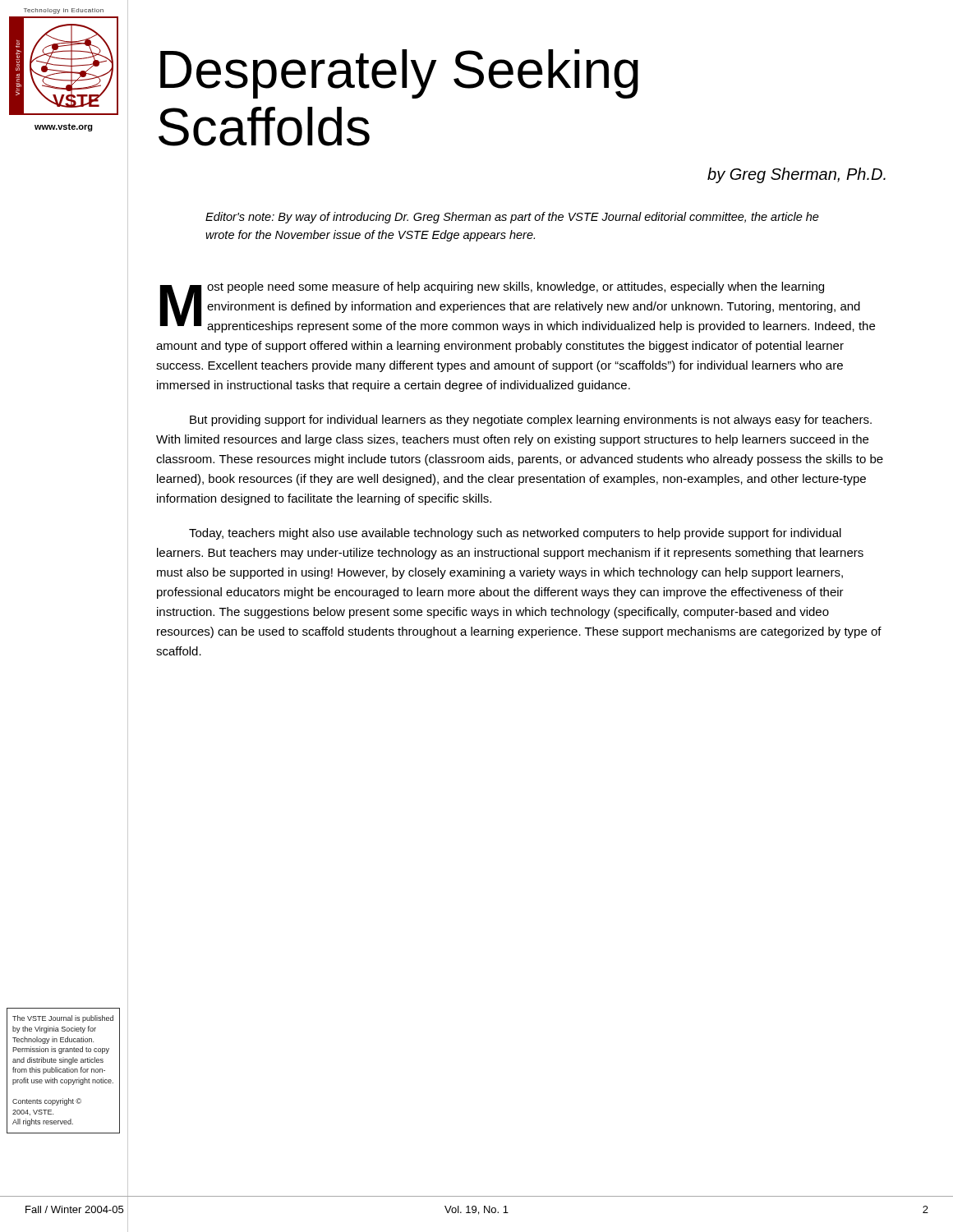The width and height of the screenshot is (953, 1232).
Task: Find the block on this page that starts "Most people need some measure of help acquiring"
Action: tap(516, 335)
